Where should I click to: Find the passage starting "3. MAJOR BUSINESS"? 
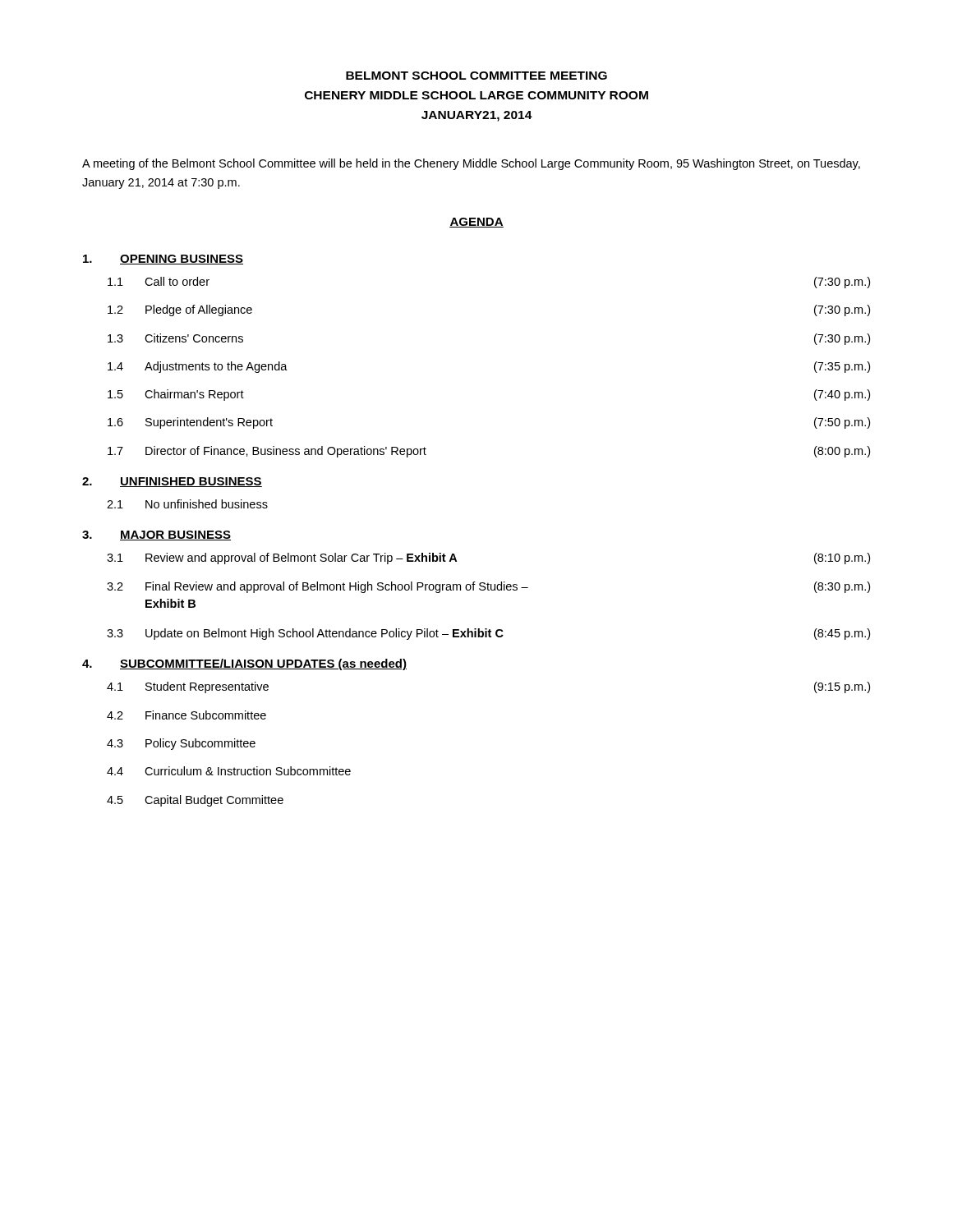(x=157, y=535)
